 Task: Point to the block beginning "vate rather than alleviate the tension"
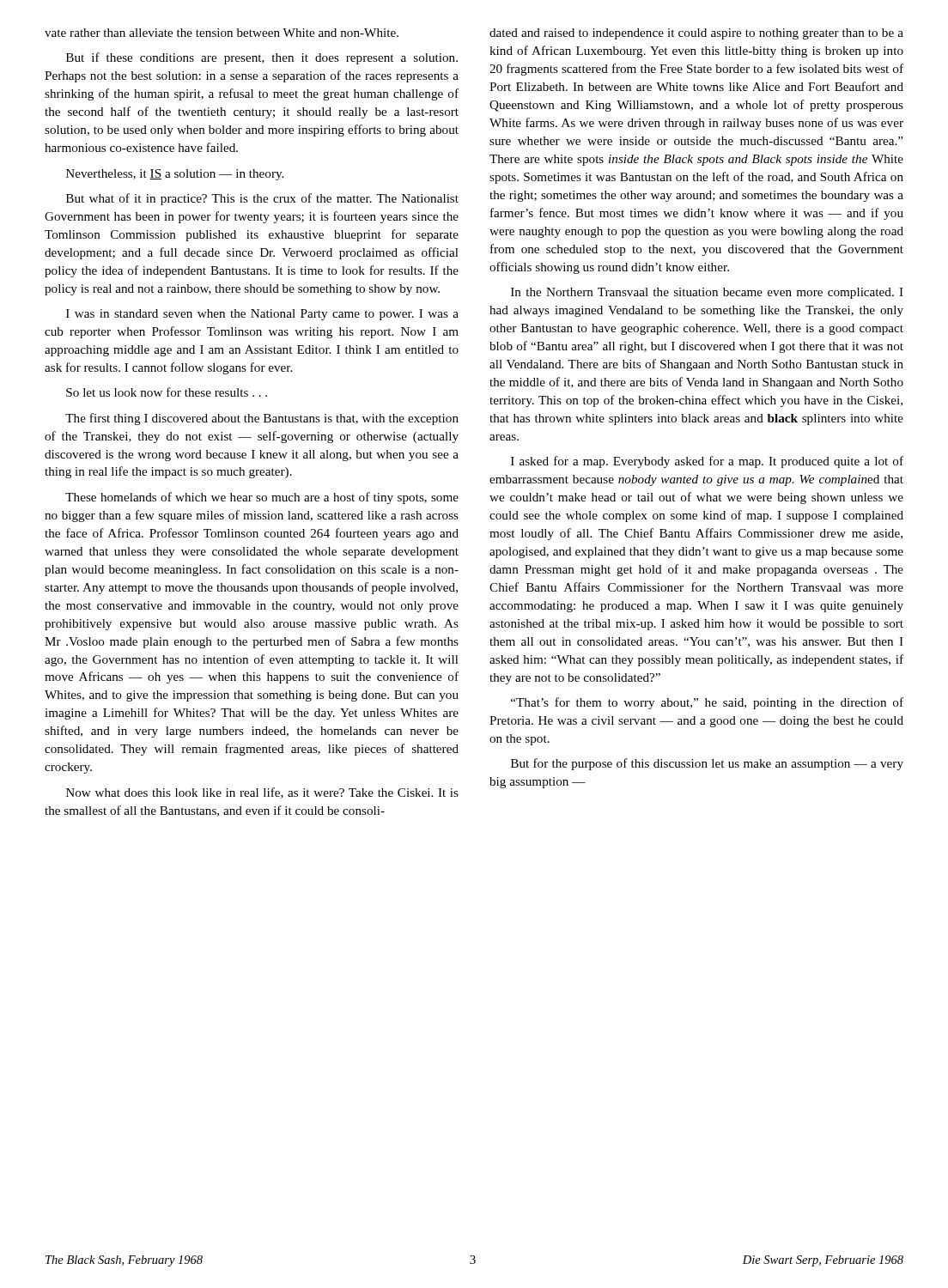click(252, 422)
